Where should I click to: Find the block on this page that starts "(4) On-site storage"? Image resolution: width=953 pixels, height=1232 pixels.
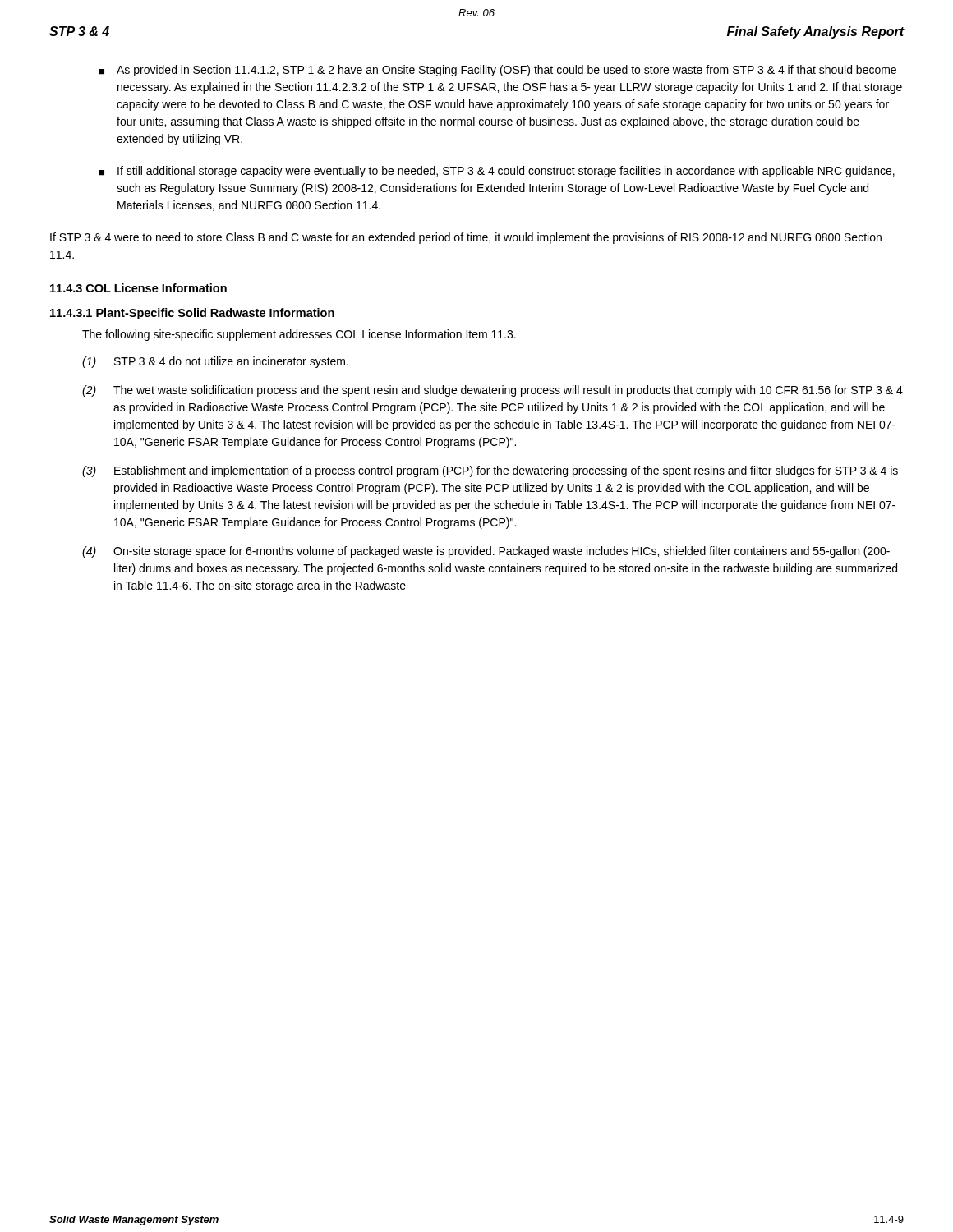(x=493, y=569)
